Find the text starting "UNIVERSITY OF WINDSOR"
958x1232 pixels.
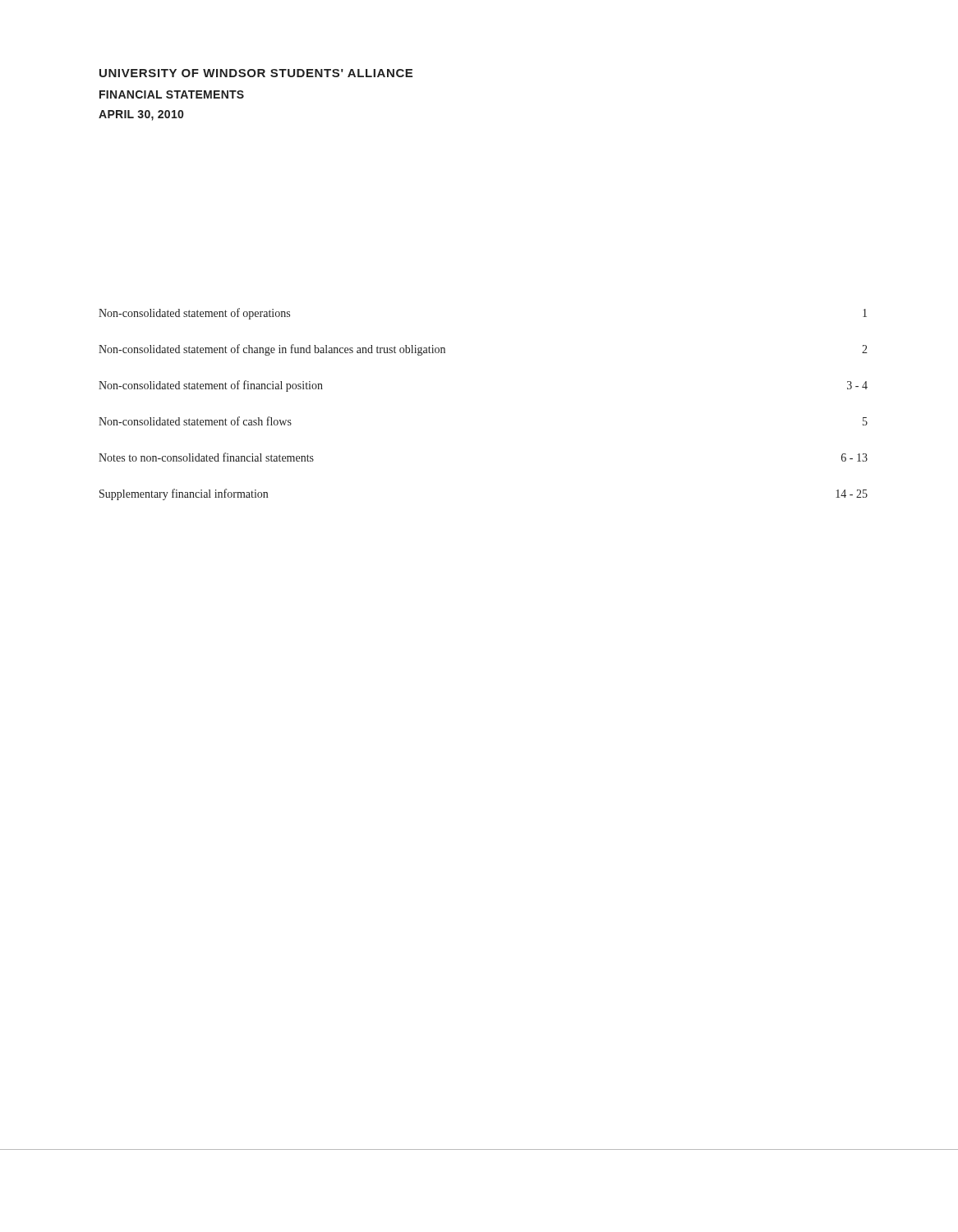coord(256,73)
